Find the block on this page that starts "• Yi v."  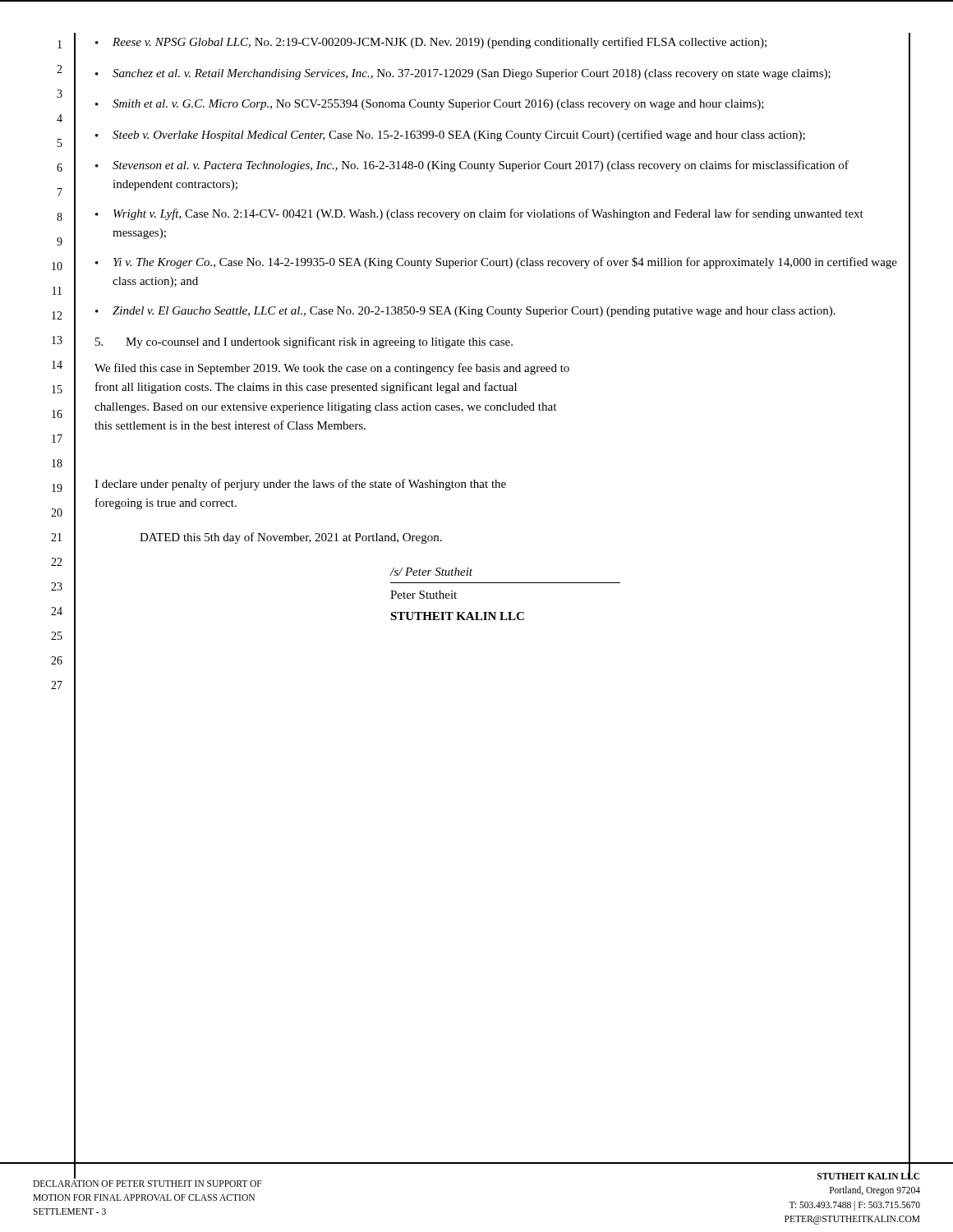click(x=501, y=271)
